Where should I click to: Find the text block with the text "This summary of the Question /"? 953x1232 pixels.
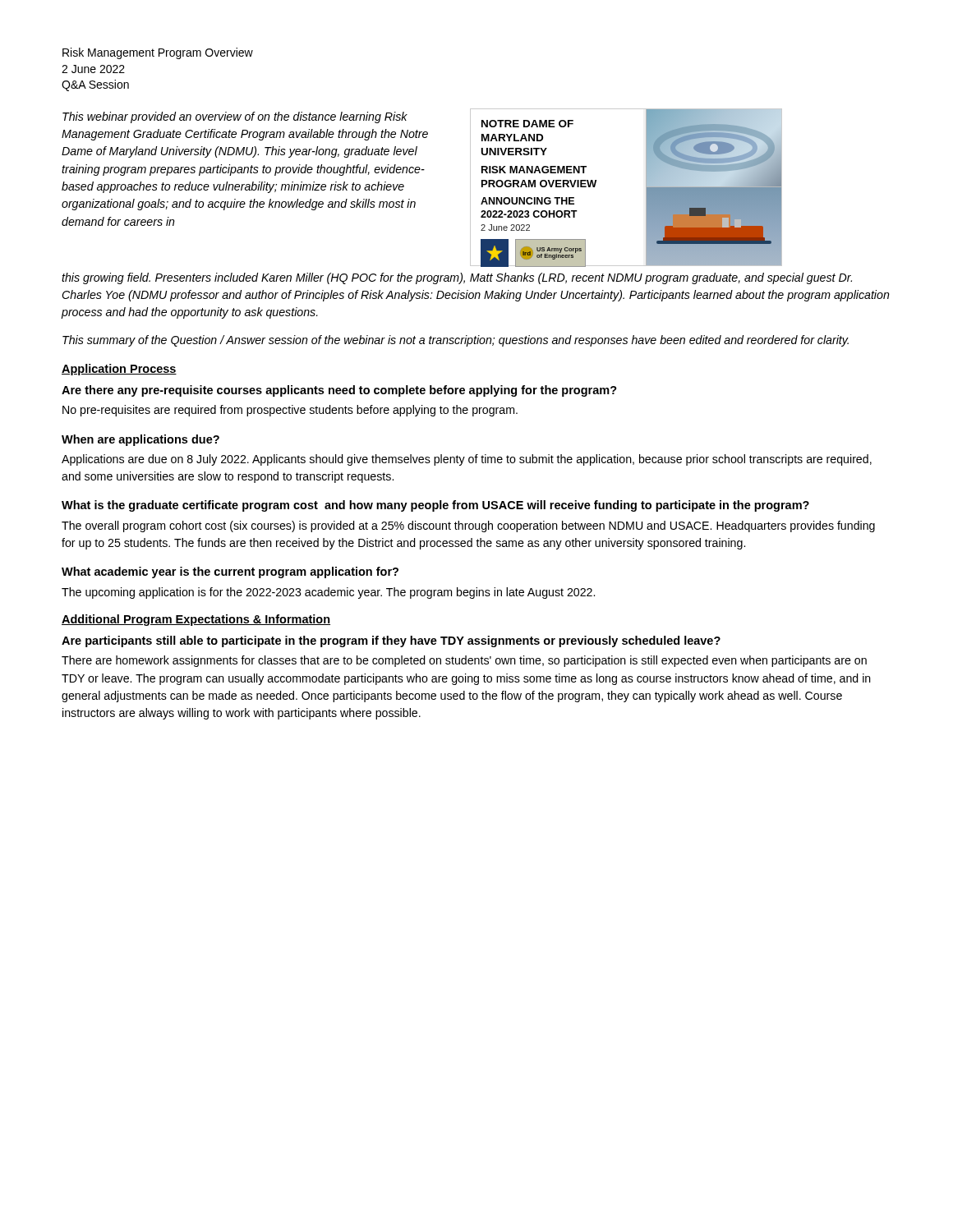coord(456,340)
